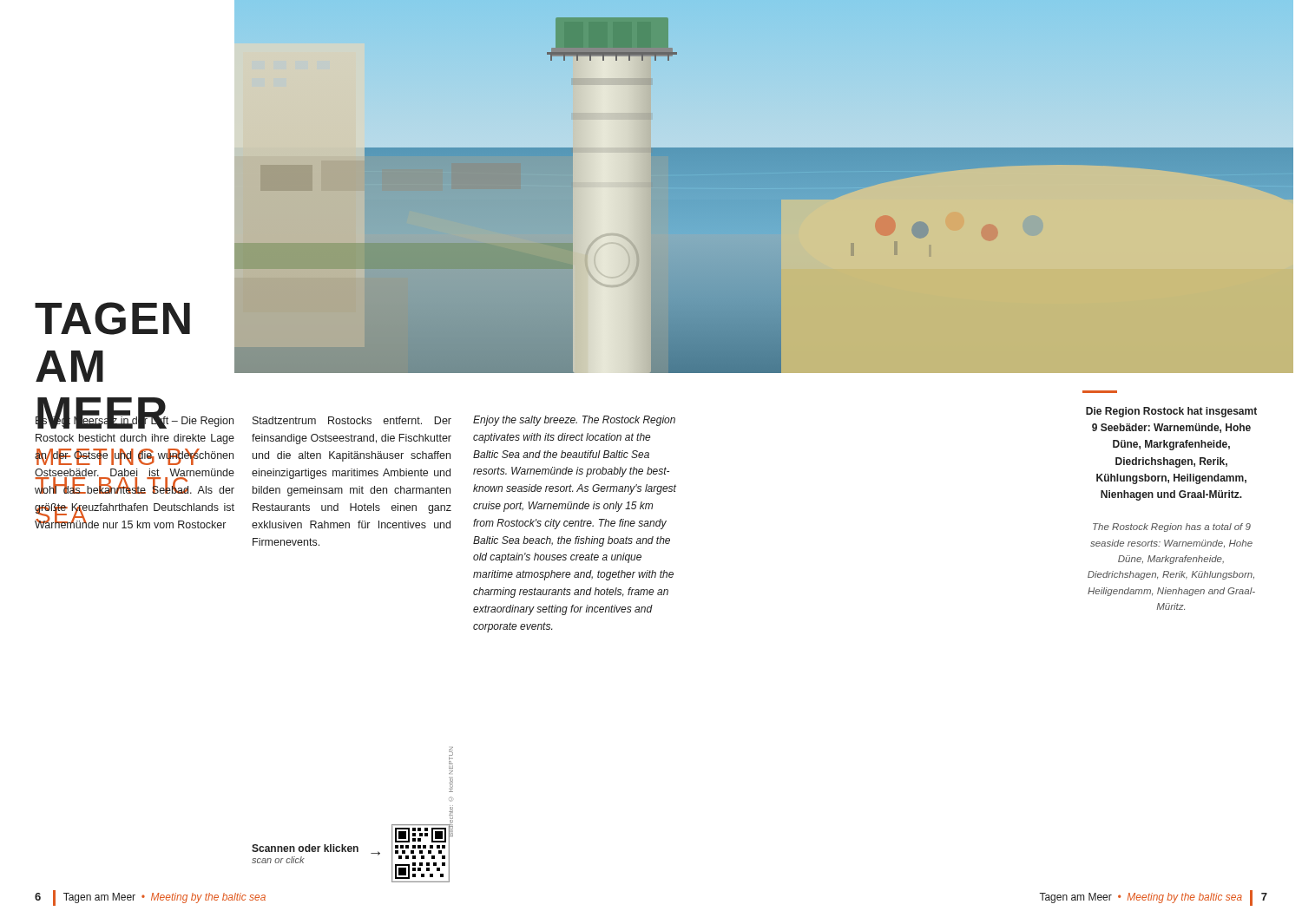Click on the photo
This screenshot has width=1302, height=924.
(x=764, y=187)
